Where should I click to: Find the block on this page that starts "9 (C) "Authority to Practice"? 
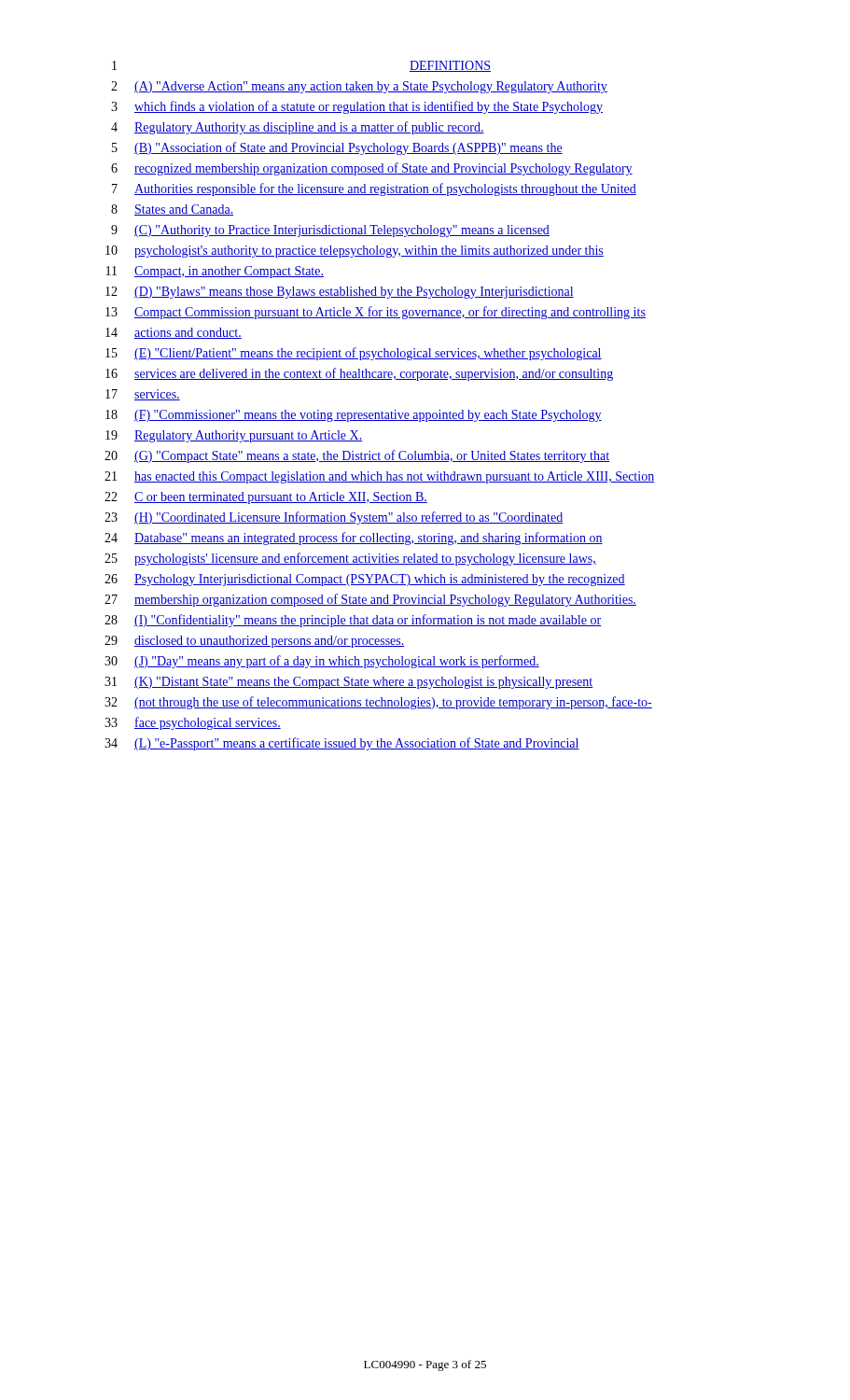[x=425, y=231]
